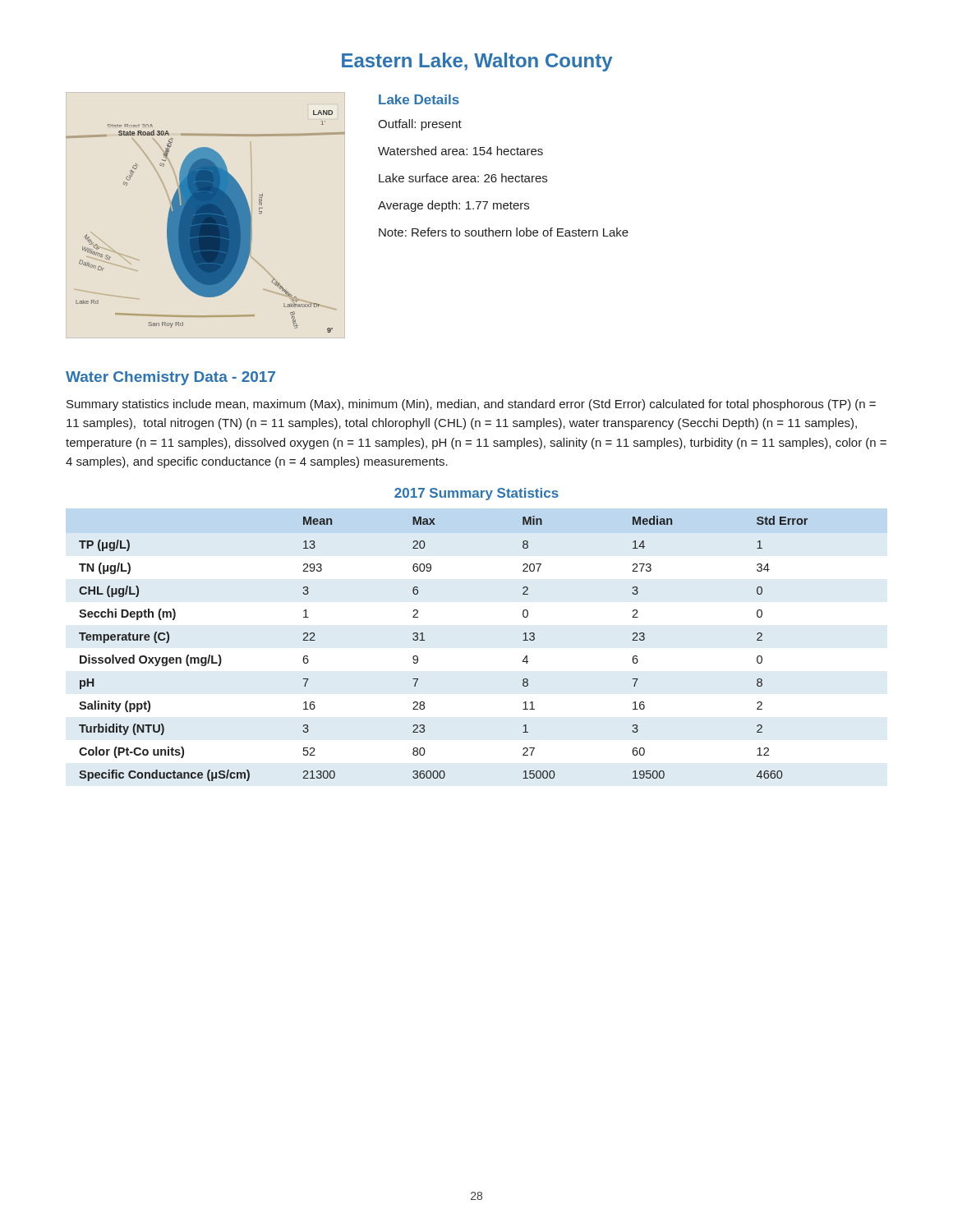Select the text starting "Outfall: present"
The image size is (953, 1232).
click(x=420, y=124)
